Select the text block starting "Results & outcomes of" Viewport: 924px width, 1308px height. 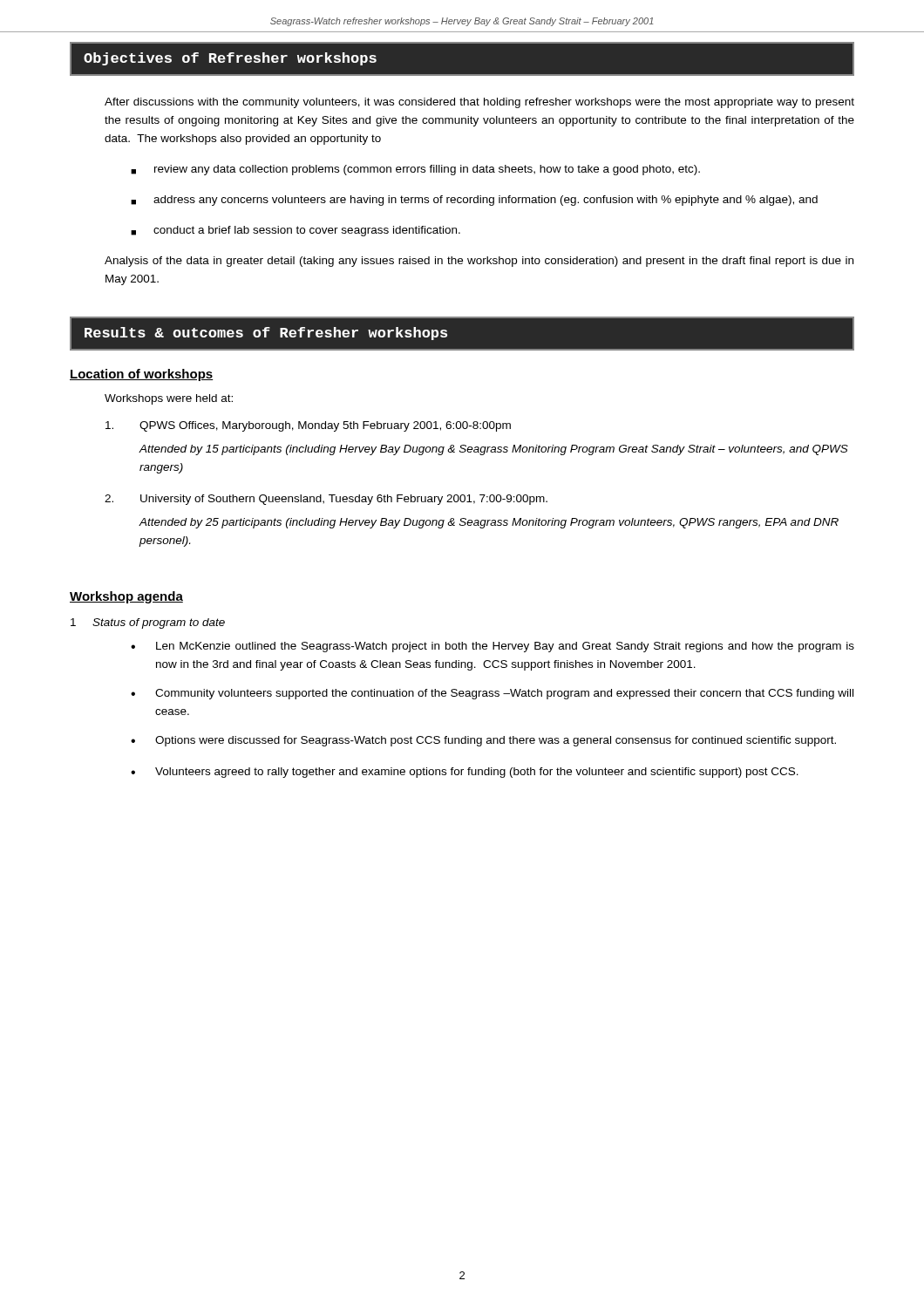point(462,333)
